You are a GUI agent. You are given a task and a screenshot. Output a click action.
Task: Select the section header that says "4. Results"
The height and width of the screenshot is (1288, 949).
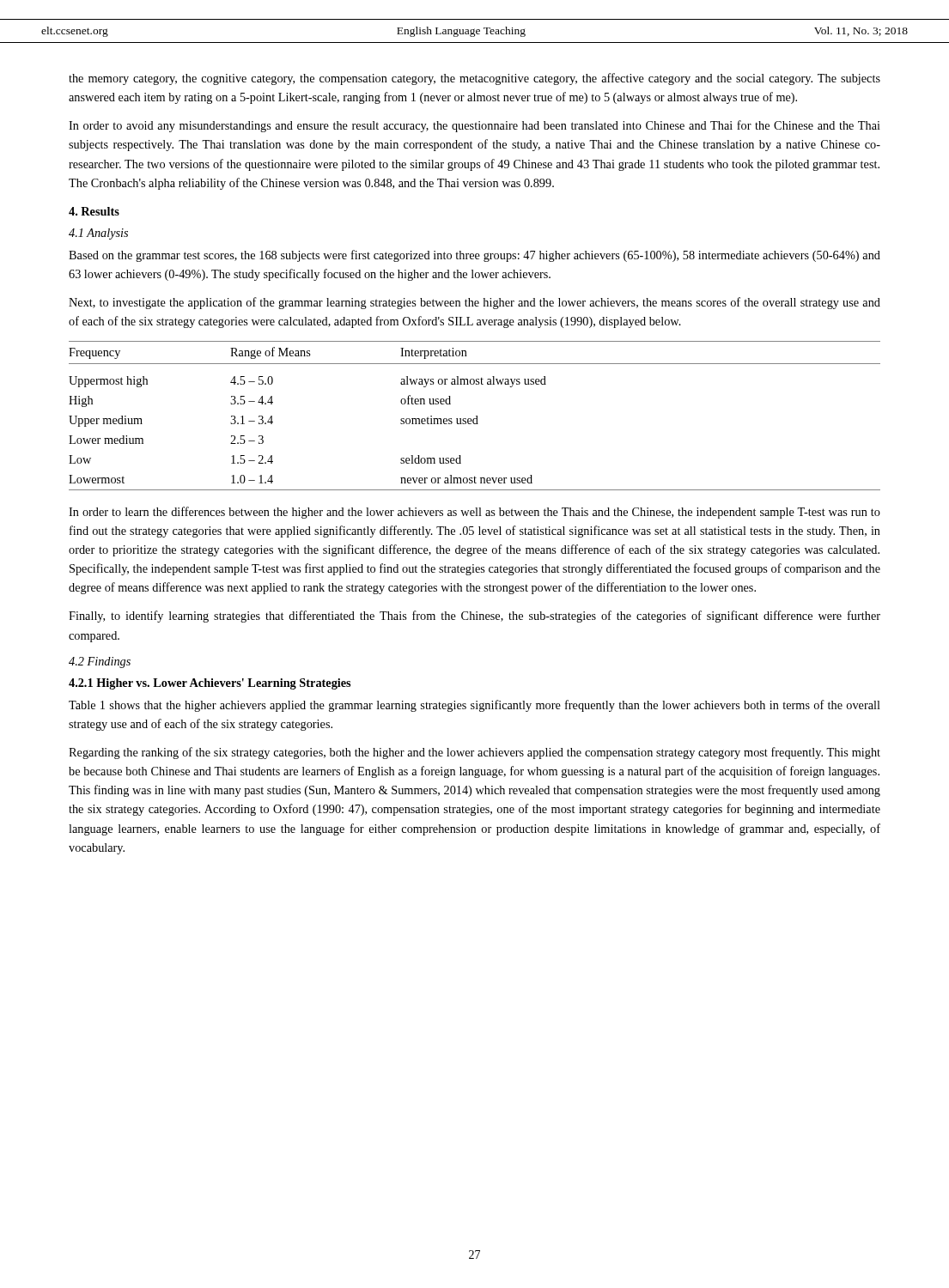94,211
